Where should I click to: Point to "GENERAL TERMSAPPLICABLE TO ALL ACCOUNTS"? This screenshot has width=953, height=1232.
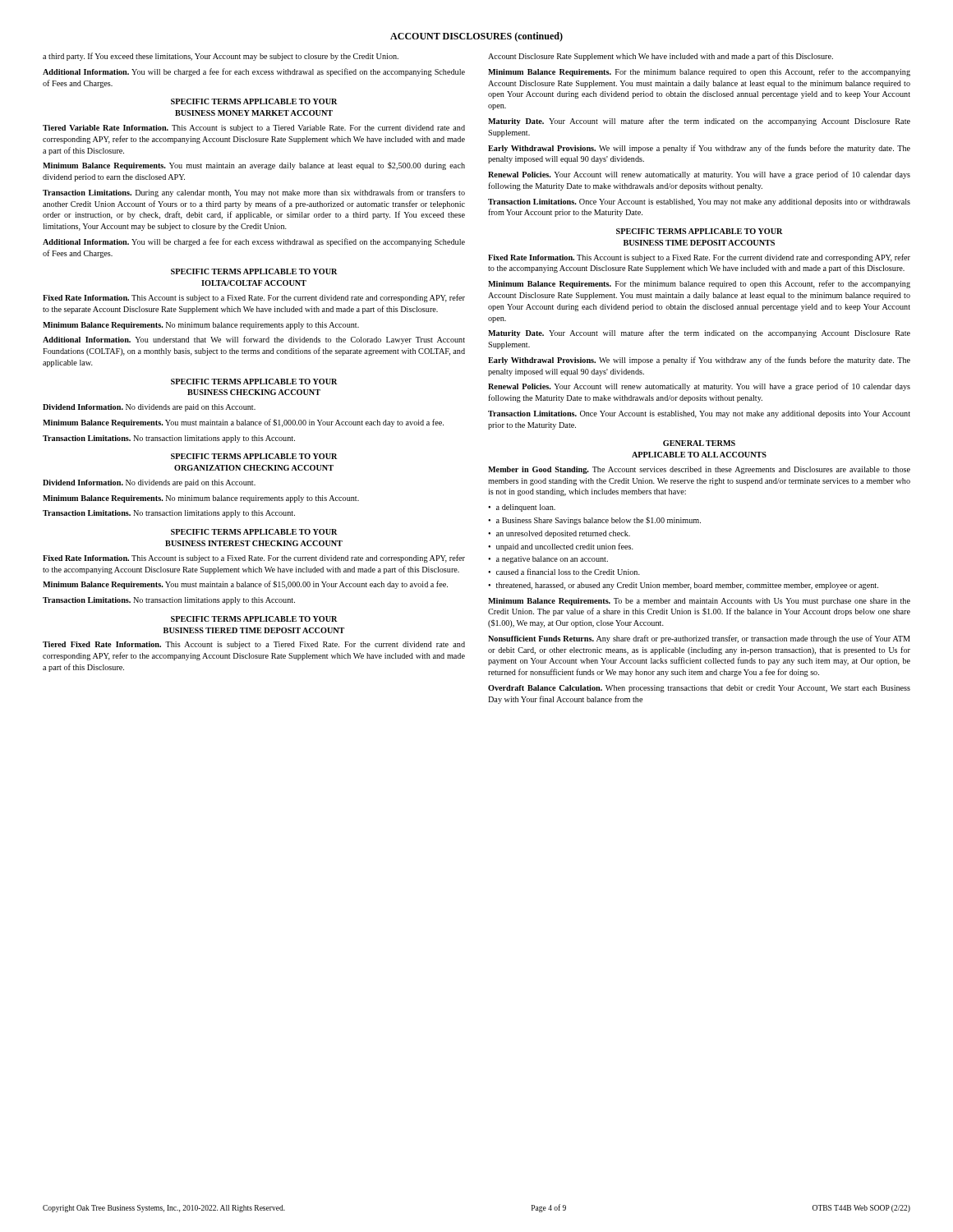point(699,449)
